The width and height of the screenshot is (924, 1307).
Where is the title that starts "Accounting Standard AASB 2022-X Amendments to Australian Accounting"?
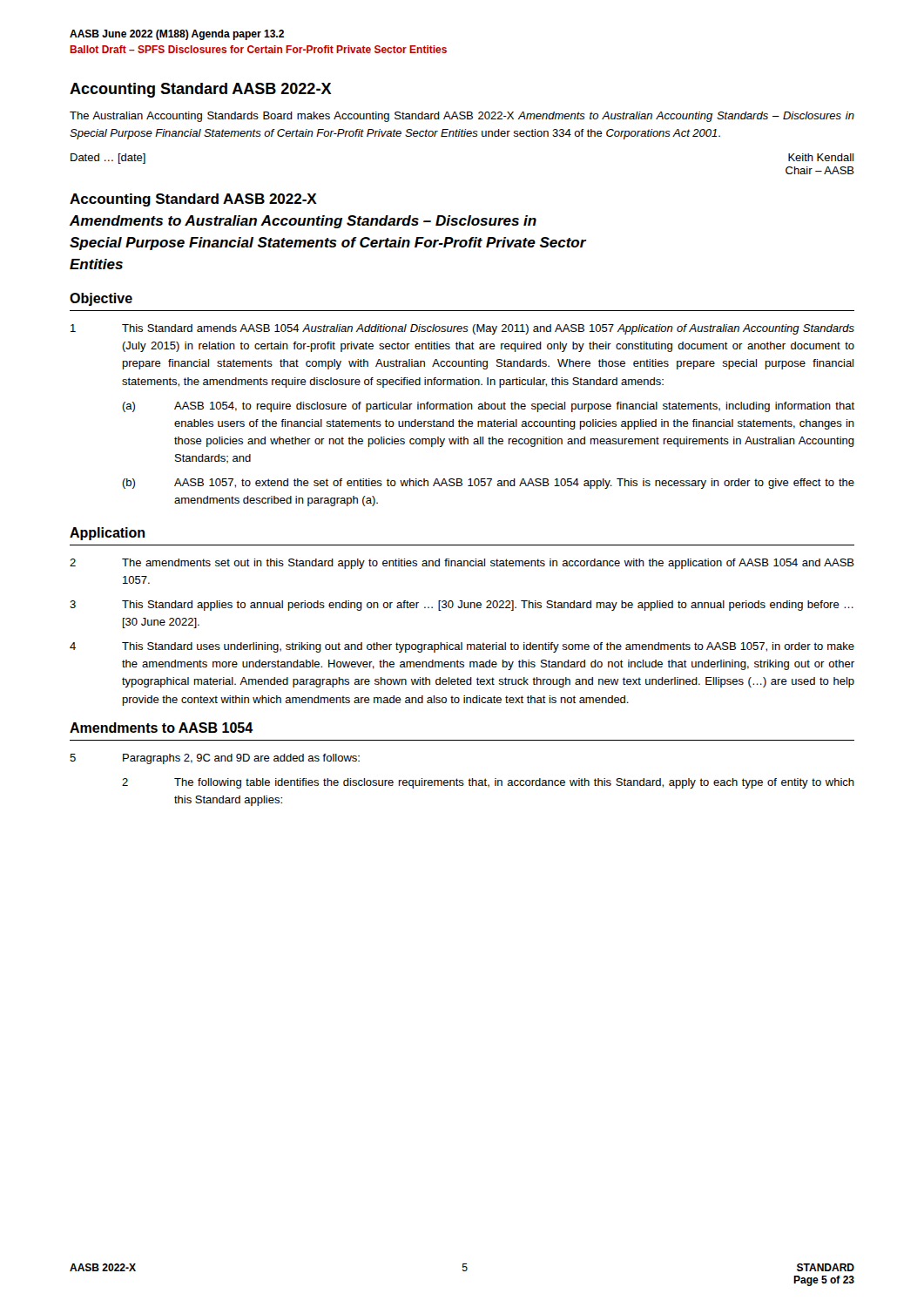pos(462,233)
